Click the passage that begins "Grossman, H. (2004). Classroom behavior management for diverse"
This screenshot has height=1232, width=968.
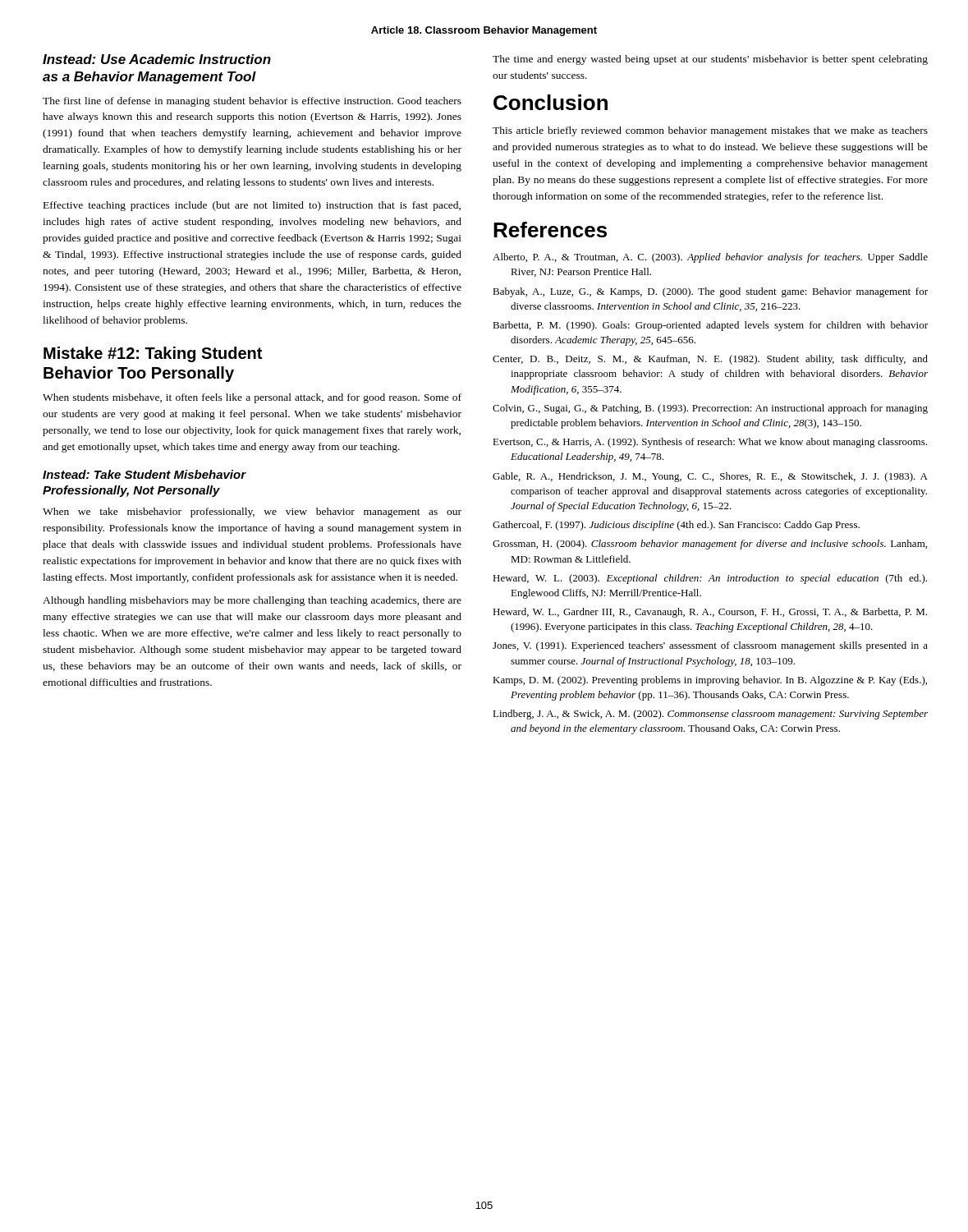710,551
